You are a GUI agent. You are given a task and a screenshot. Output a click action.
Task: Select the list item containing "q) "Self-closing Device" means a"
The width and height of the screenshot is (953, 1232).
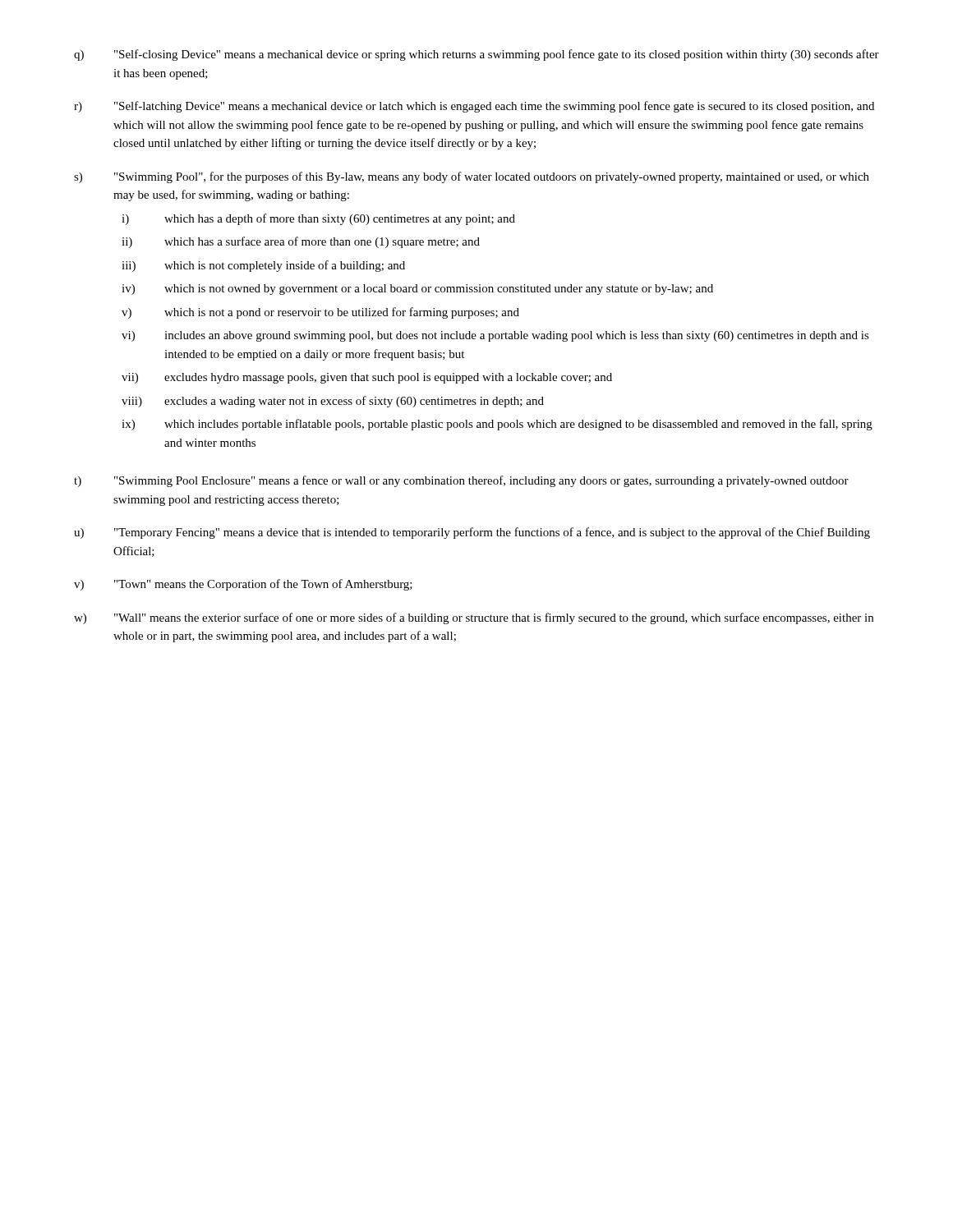pos(481,64)
